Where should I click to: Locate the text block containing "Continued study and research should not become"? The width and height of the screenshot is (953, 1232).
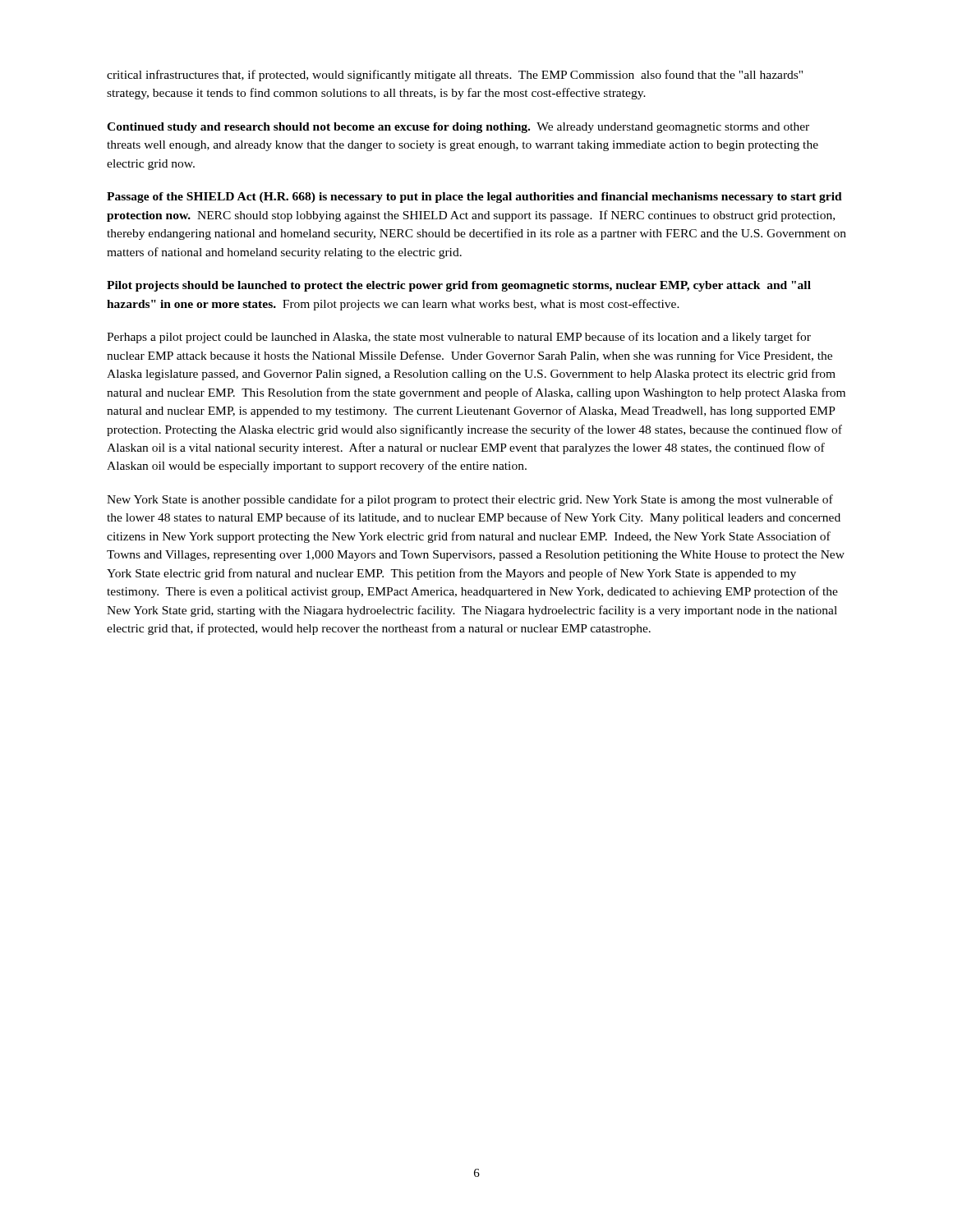coord(463,144)
